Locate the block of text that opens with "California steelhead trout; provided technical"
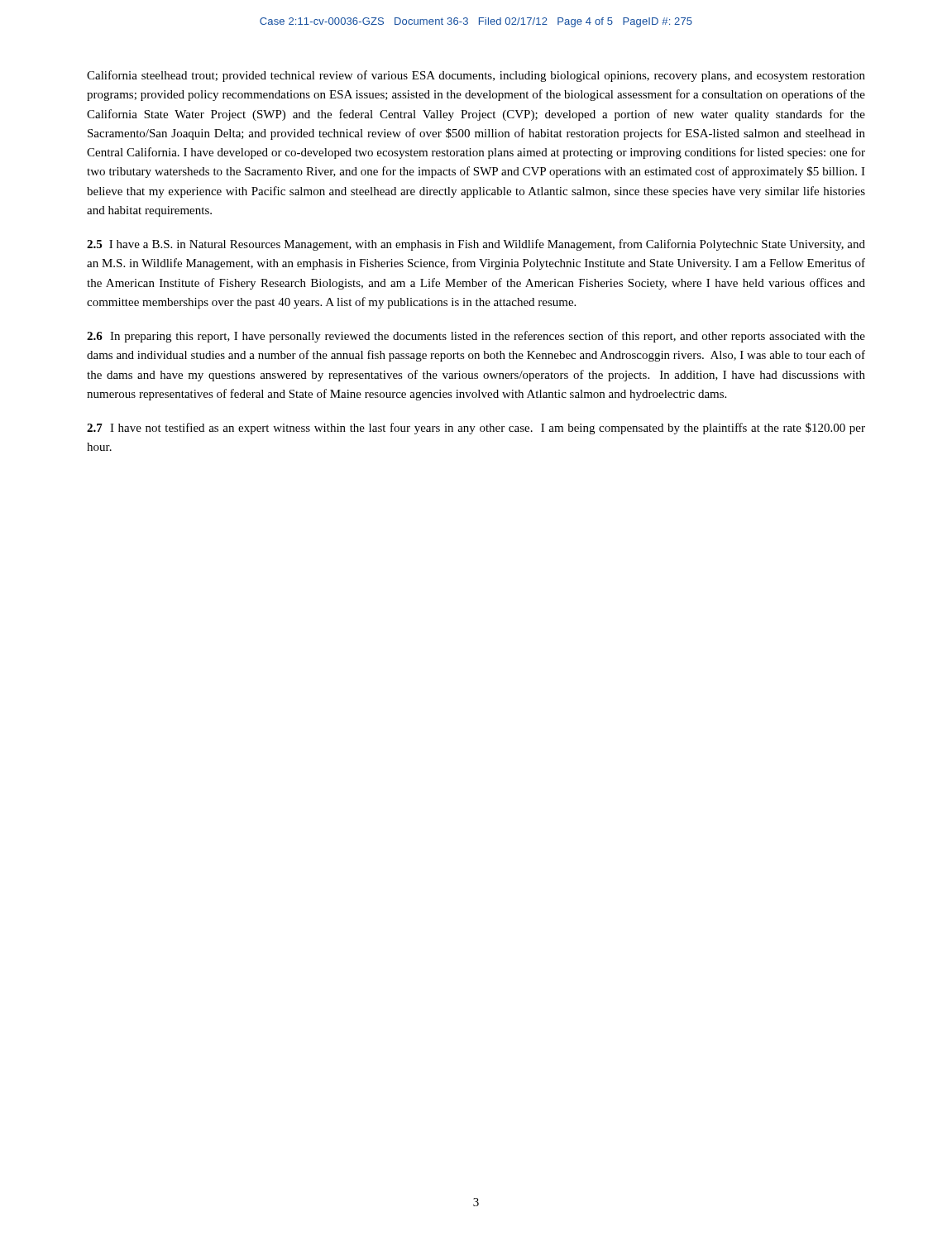The image size is (952, 1241). click(x=476, y=143)
